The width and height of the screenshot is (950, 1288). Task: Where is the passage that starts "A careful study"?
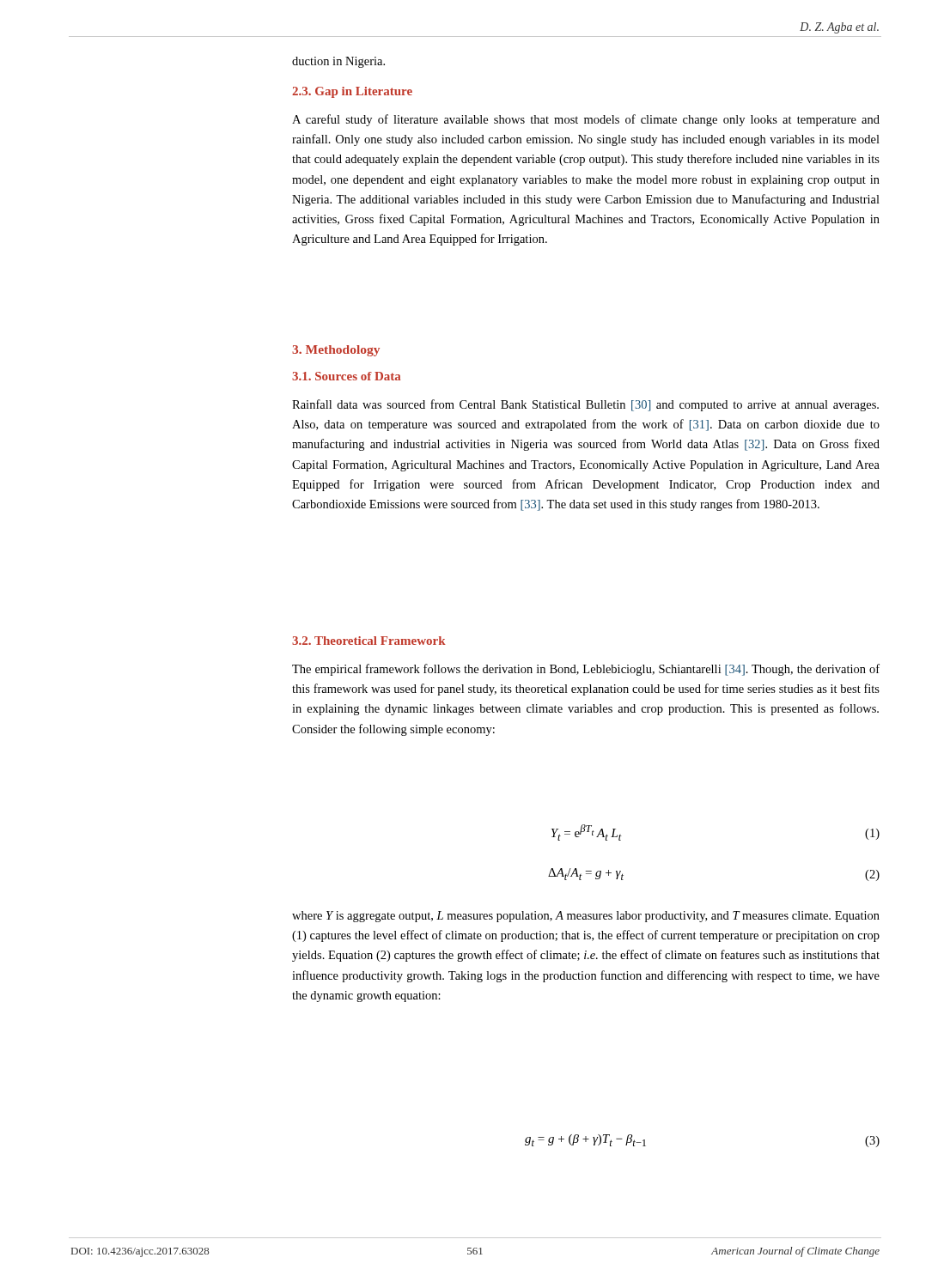(x=586, y=179)
